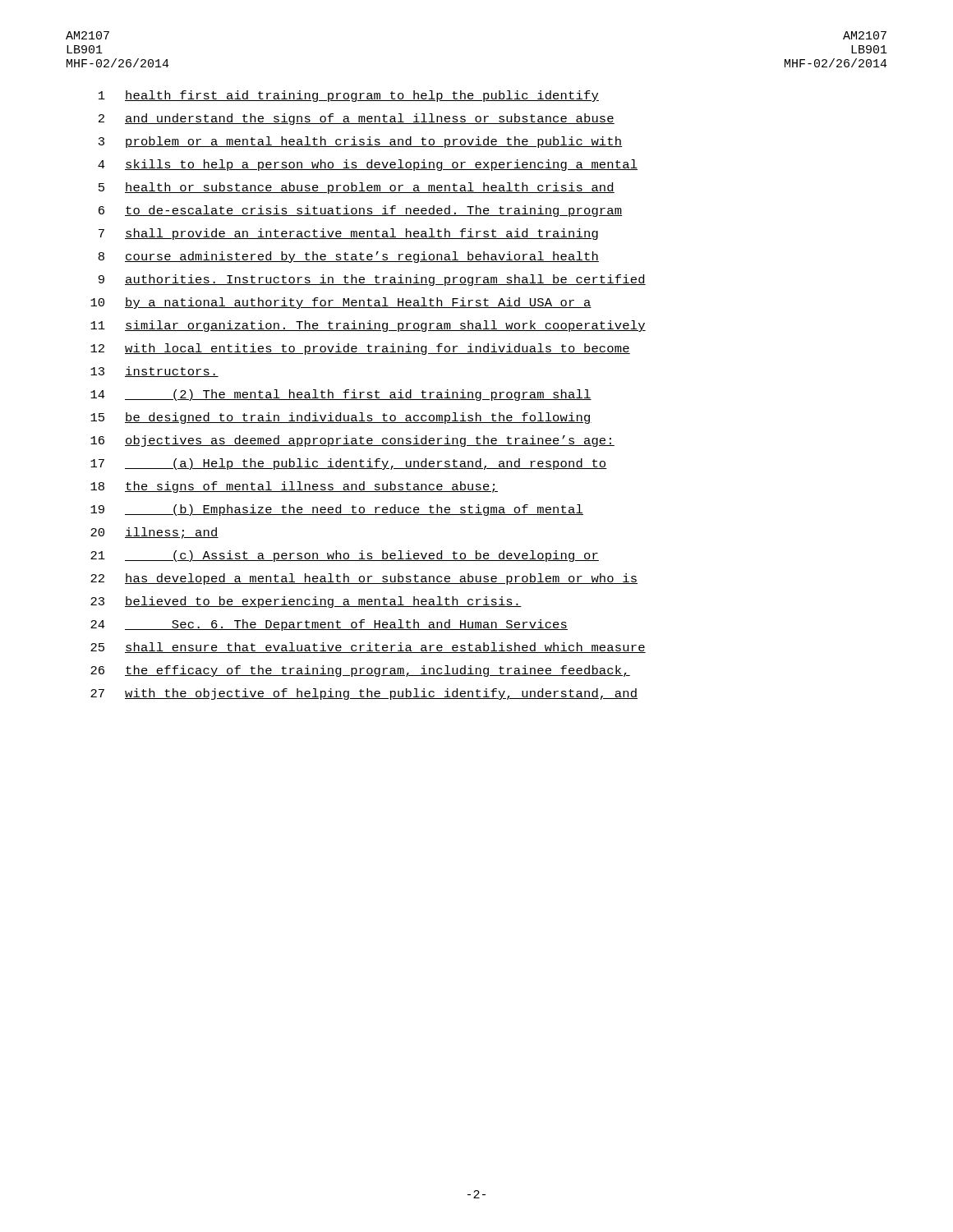Point to the block beginning "3 problem or a mental health crisis and"
This screenshot has height=1232, width=953.
pos(344,142)
